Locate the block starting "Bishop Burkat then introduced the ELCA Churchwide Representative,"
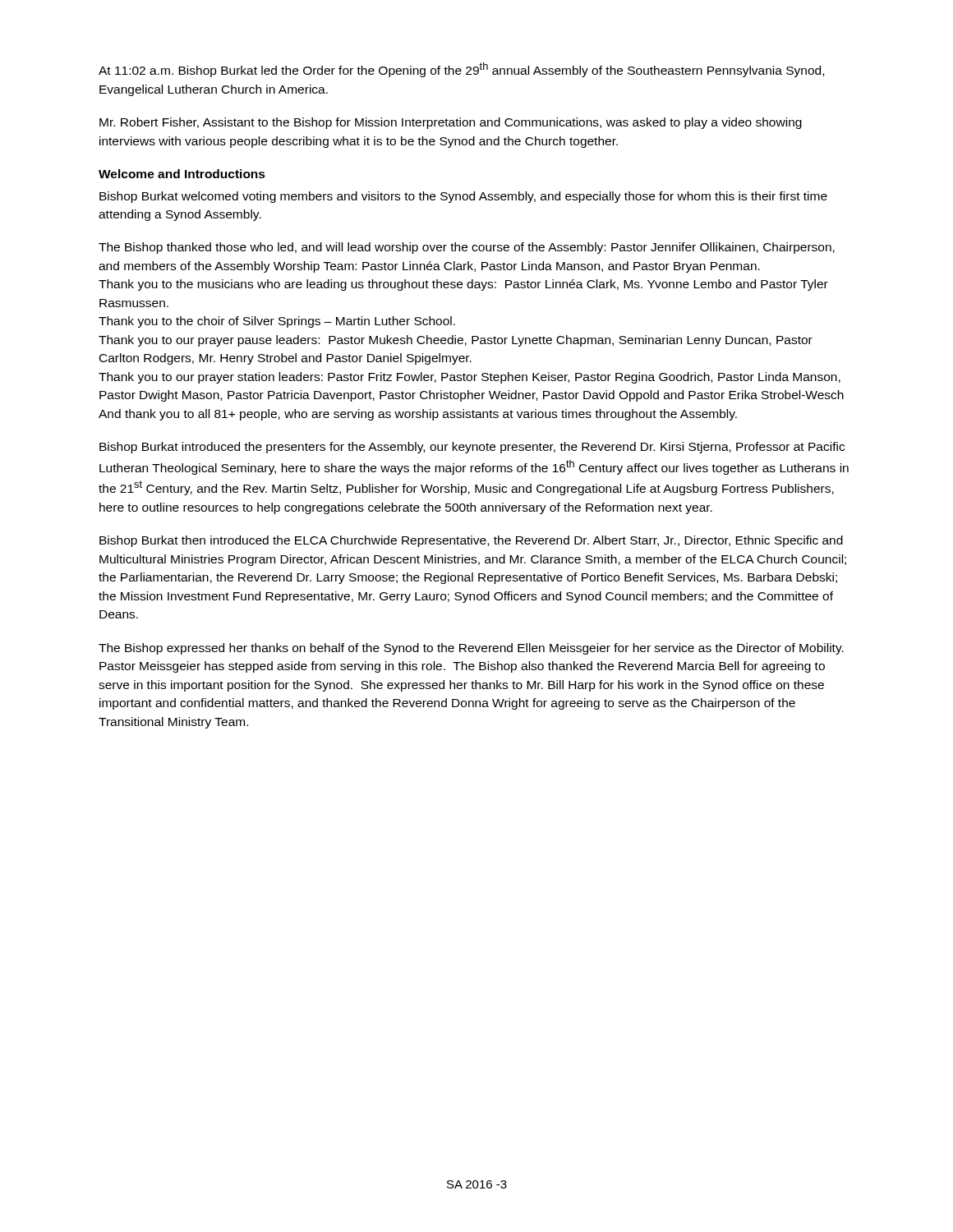The height and width of the screenshot is (1232, 953). (473, 577)
